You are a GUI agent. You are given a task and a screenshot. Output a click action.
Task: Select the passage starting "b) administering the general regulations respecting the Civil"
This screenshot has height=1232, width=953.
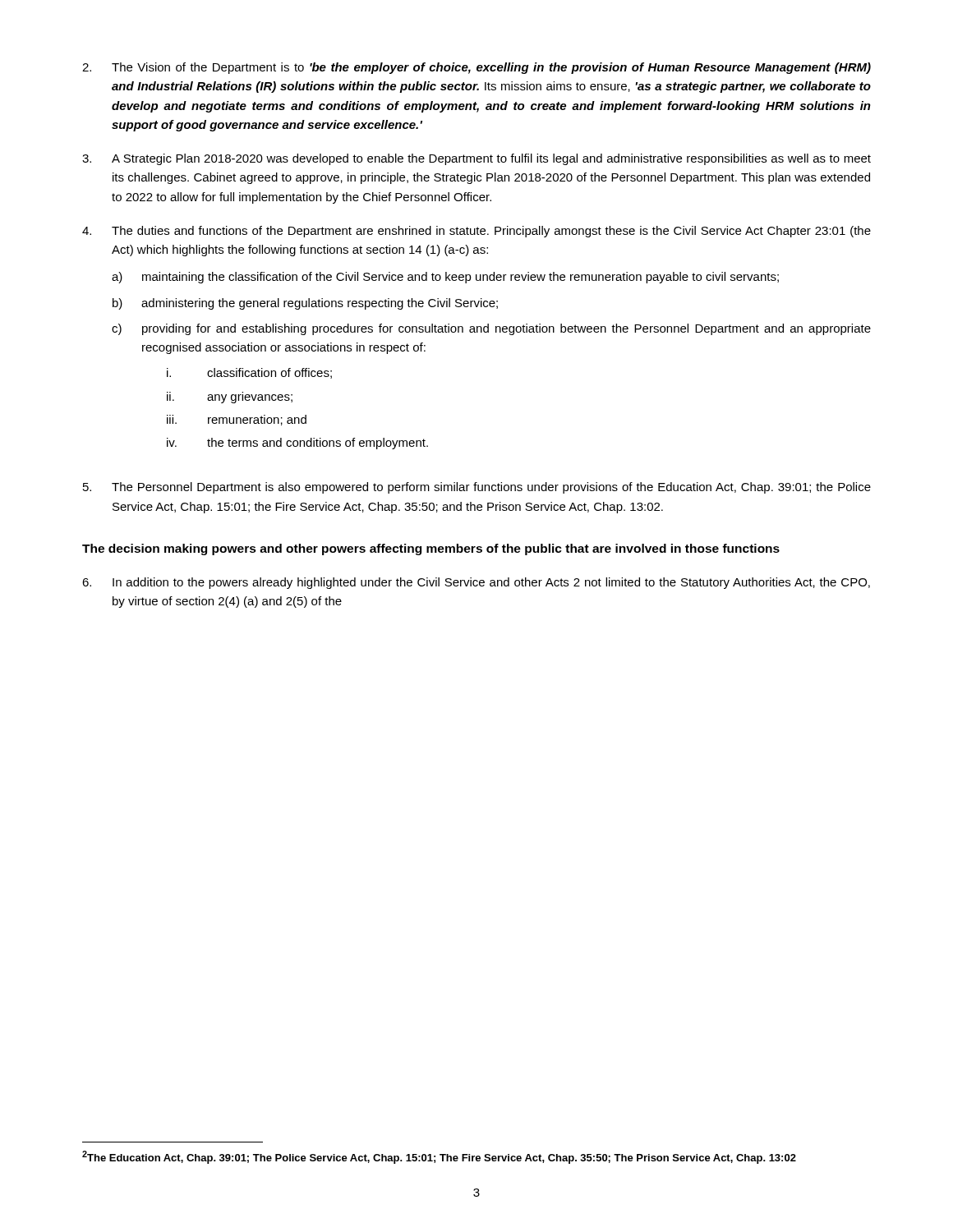click(x=491, y=302)
